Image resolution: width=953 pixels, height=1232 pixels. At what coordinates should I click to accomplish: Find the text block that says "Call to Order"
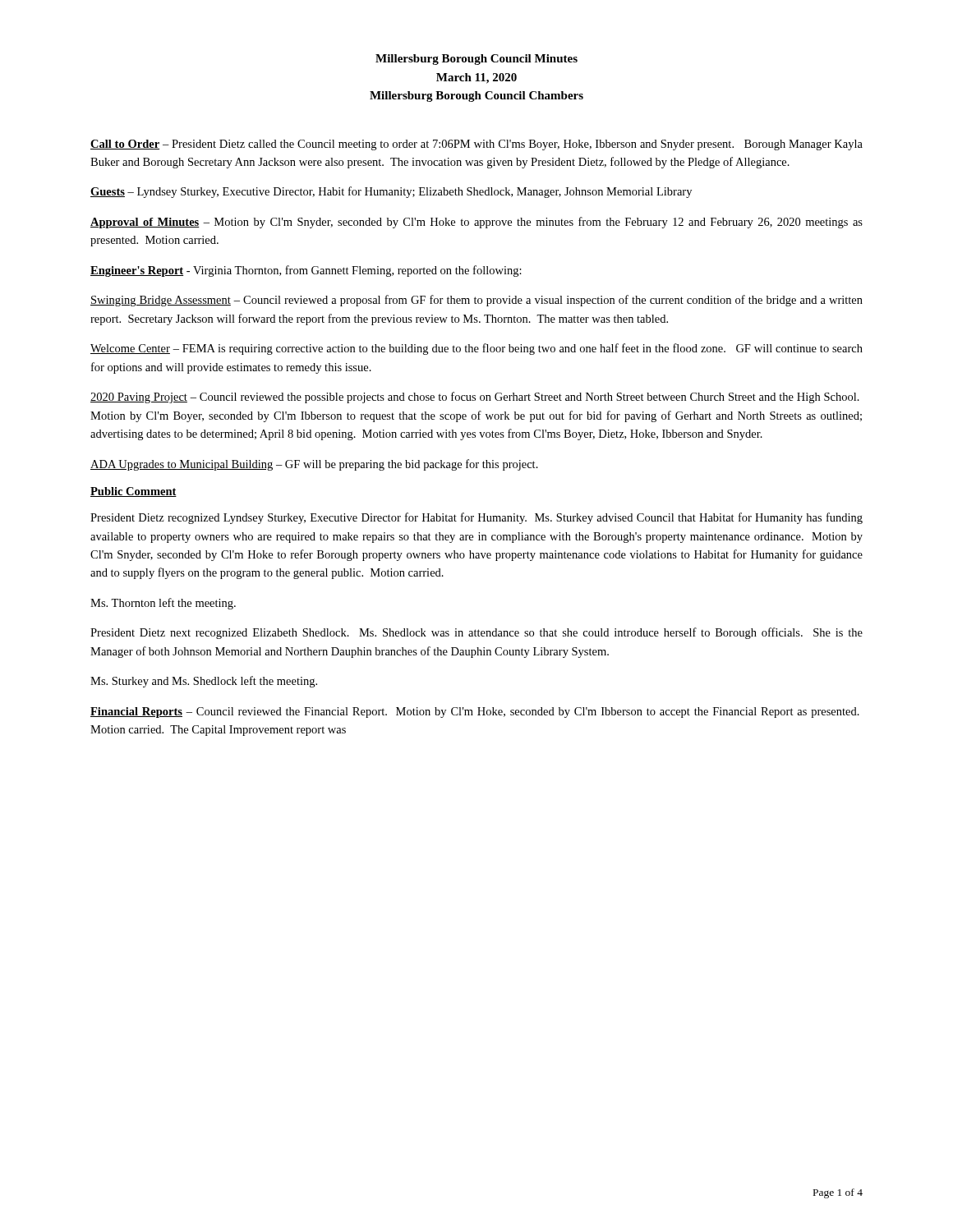[476, 153]
